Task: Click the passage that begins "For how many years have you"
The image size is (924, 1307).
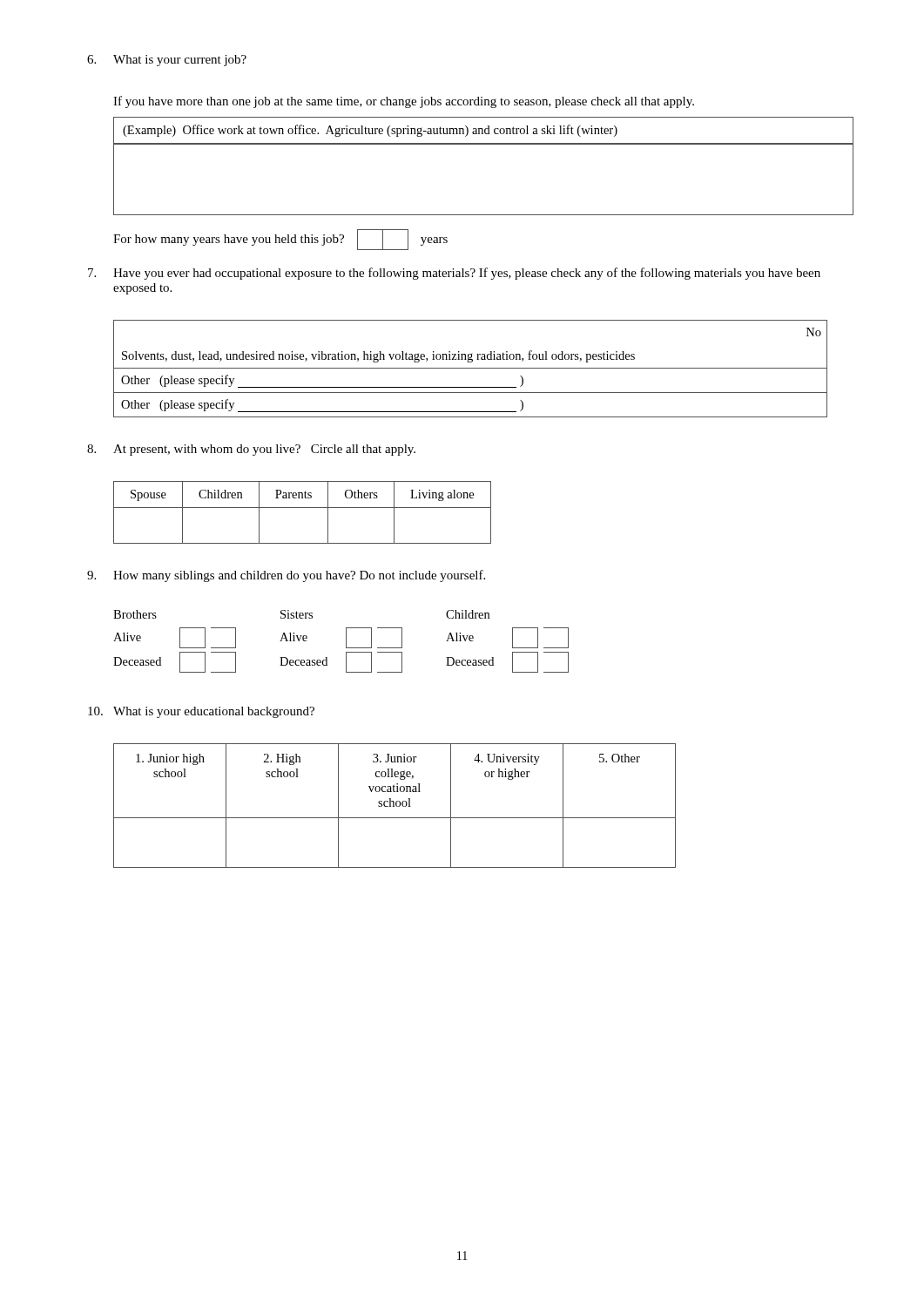Action: tap(281, 239)
